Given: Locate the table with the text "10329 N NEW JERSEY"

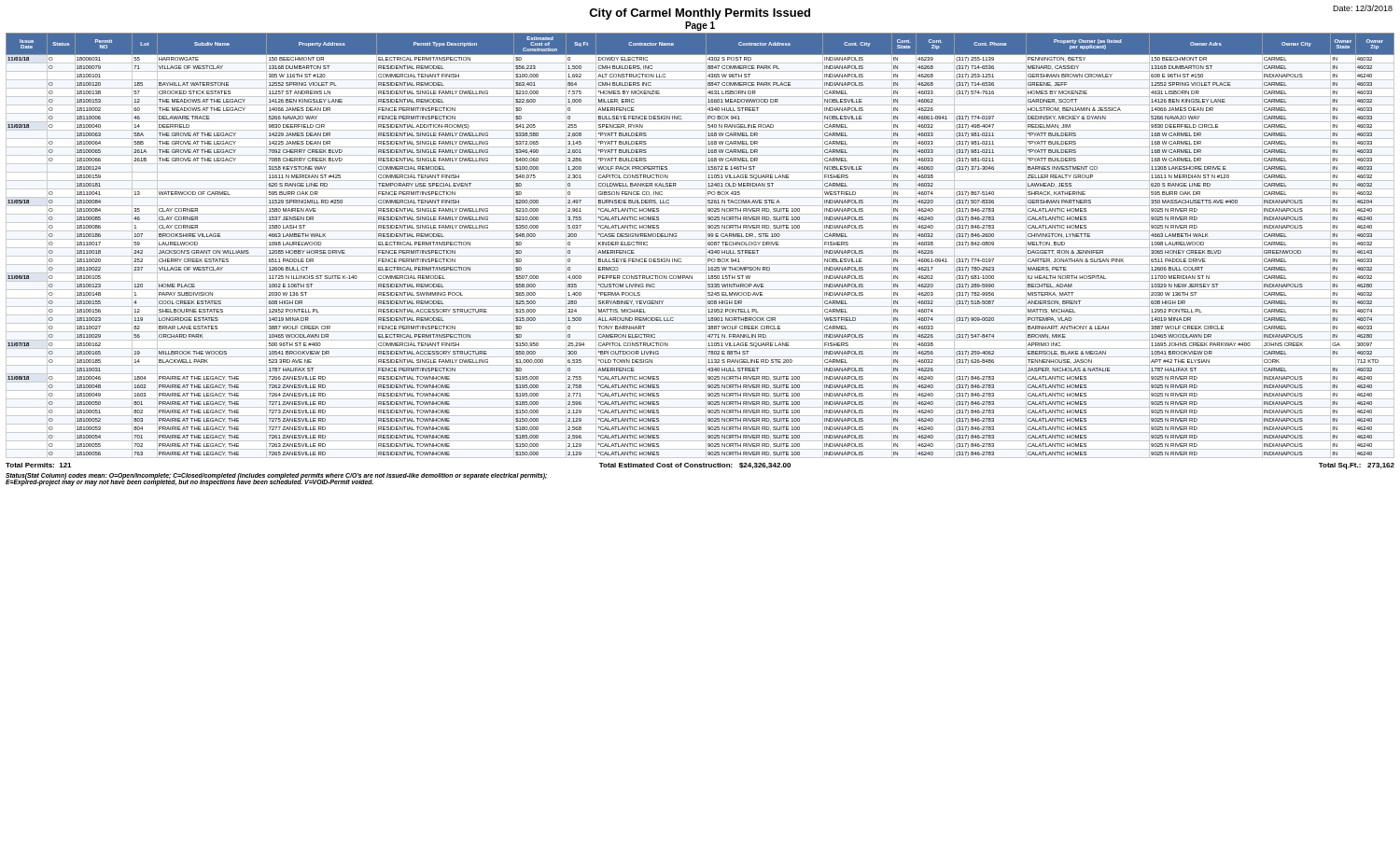Looking at the screenshot, I should click(700, 245).
